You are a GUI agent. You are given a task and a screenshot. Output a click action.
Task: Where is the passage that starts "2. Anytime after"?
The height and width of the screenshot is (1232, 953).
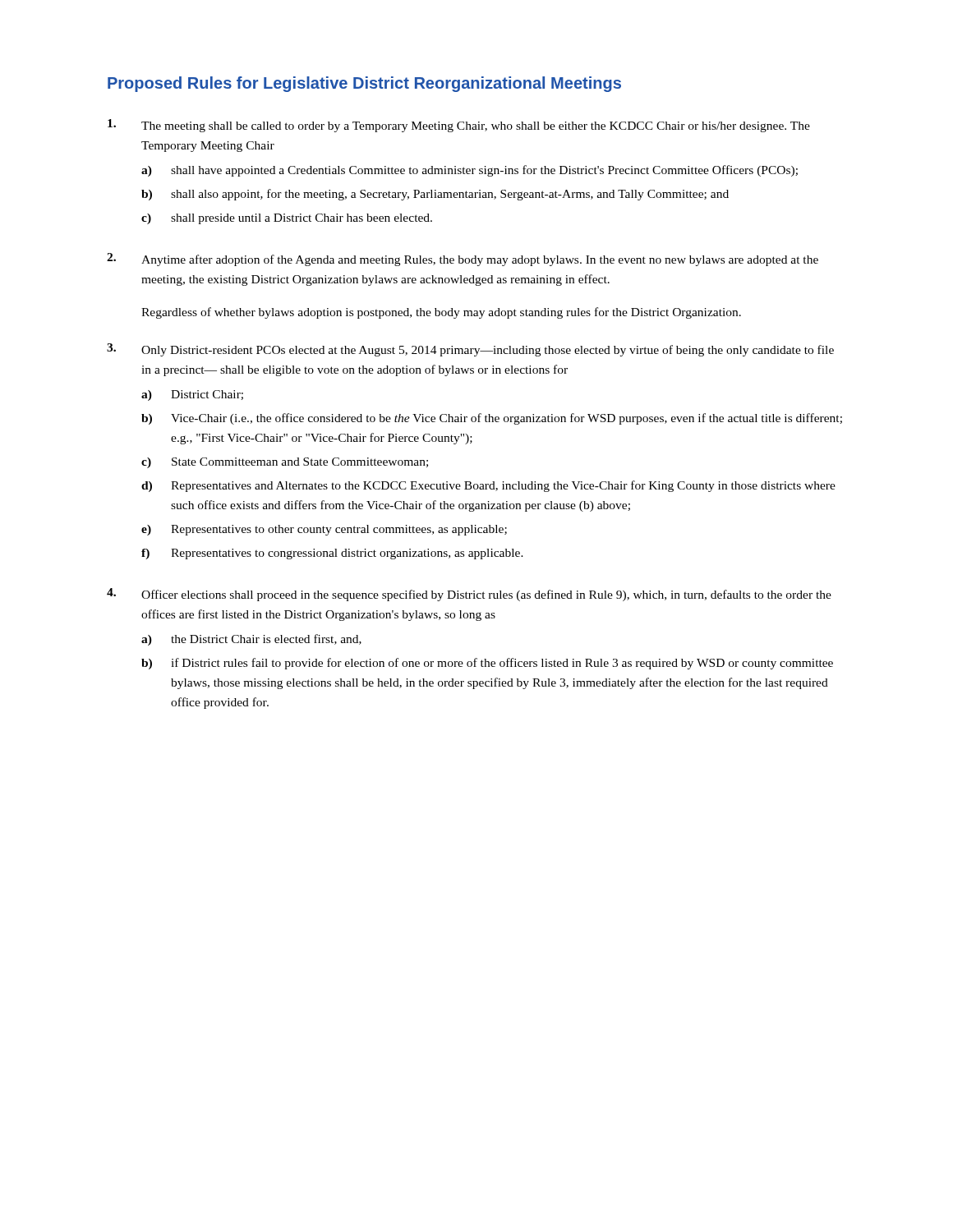coord(476,286)
